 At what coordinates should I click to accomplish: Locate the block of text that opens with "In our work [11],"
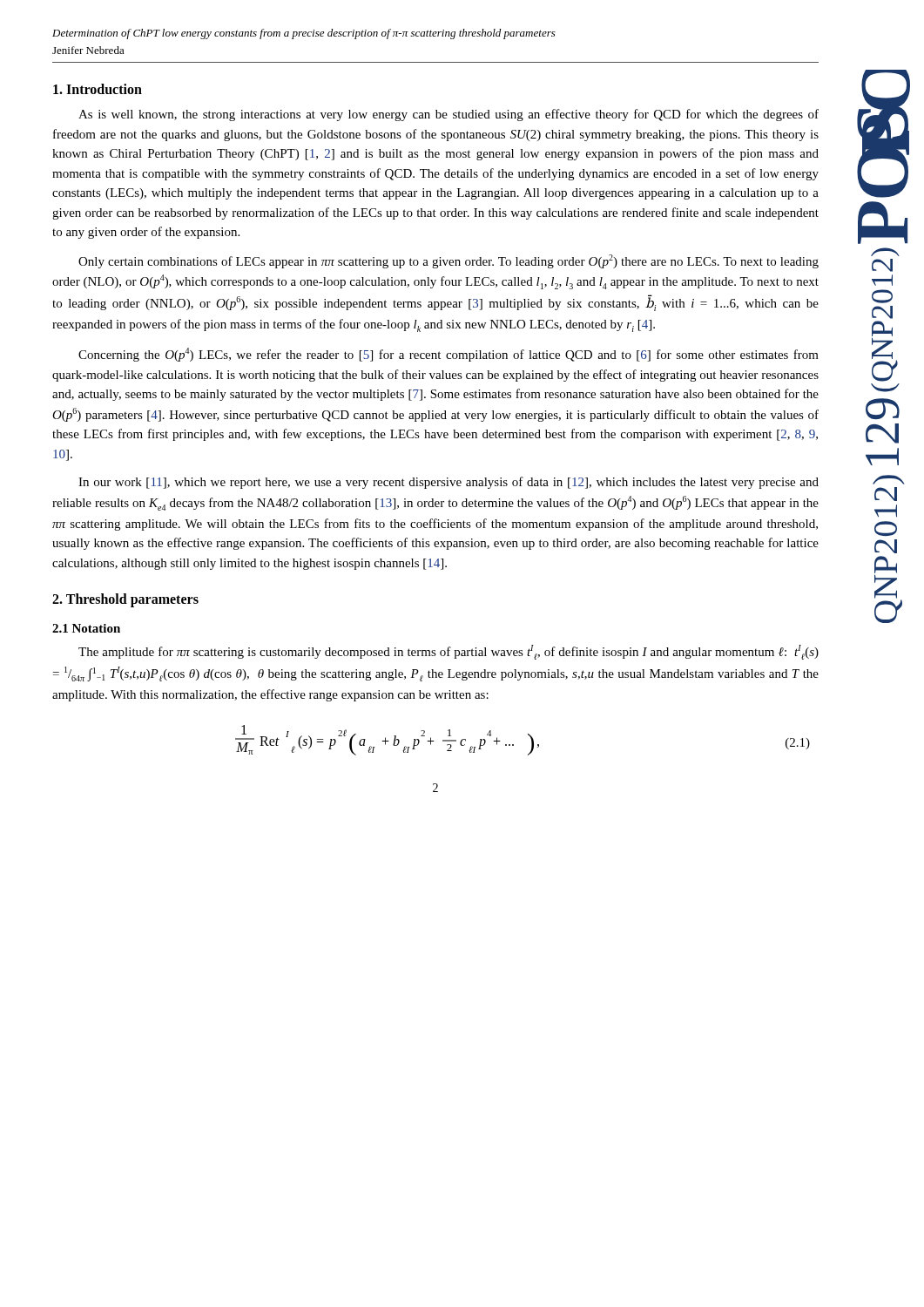[435, 522]
